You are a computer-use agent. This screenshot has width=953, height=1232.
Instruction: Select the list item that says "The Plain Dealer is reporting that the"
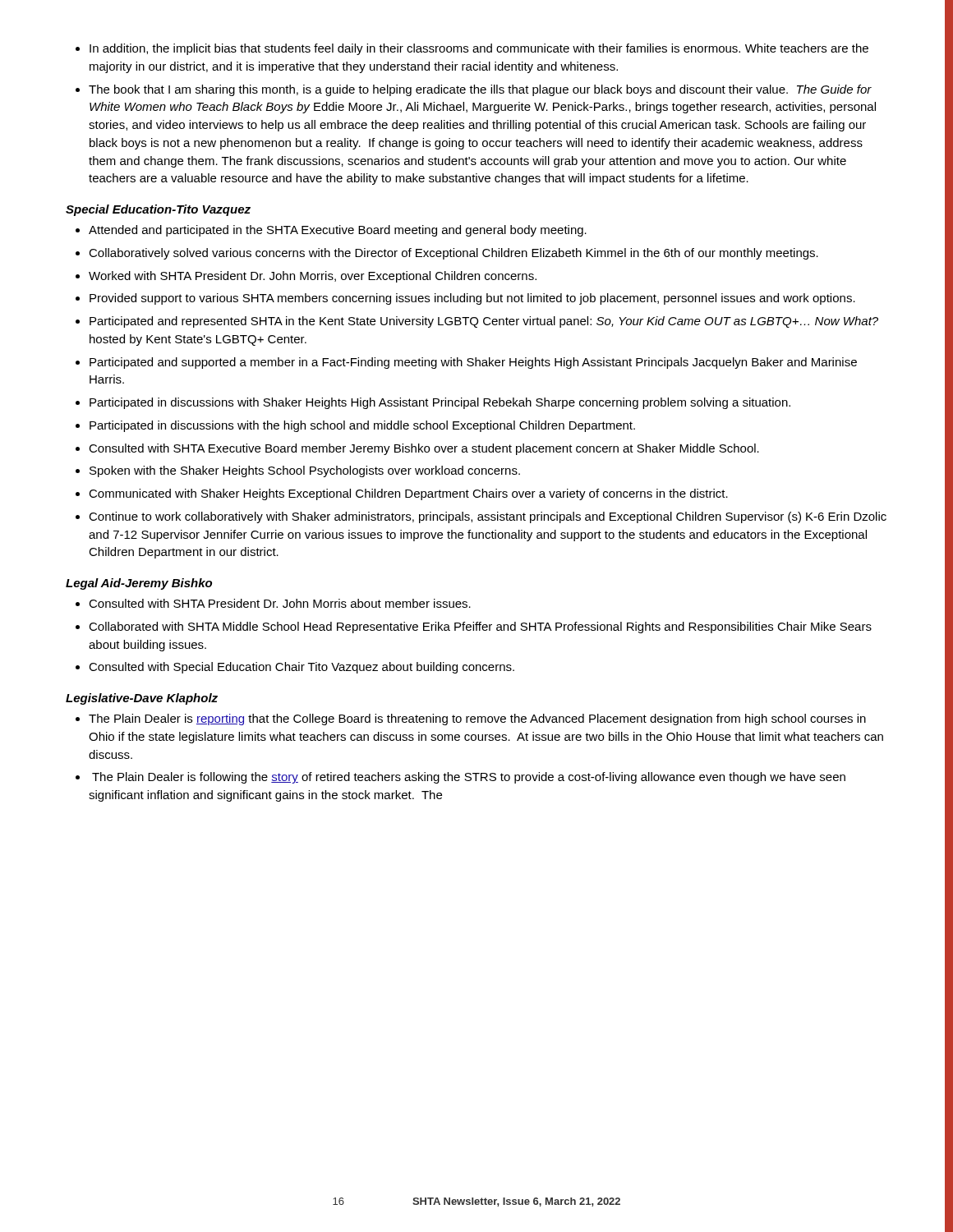click(x=488, y=736)
